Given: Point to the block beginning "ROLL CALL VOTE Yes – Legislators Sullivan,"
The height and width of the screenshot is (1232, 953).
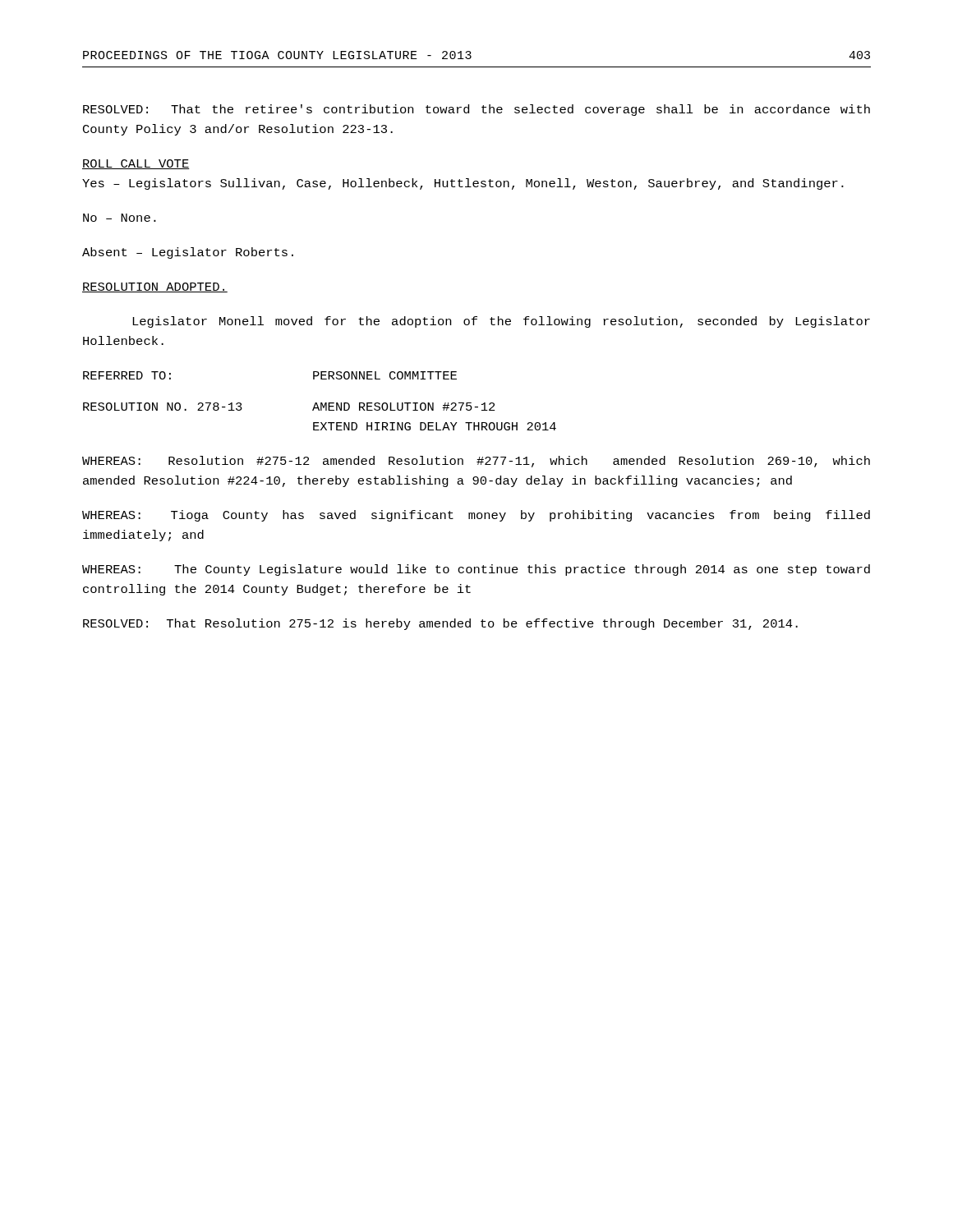Looking at the screenshot, I should click(x=464, y=174).
